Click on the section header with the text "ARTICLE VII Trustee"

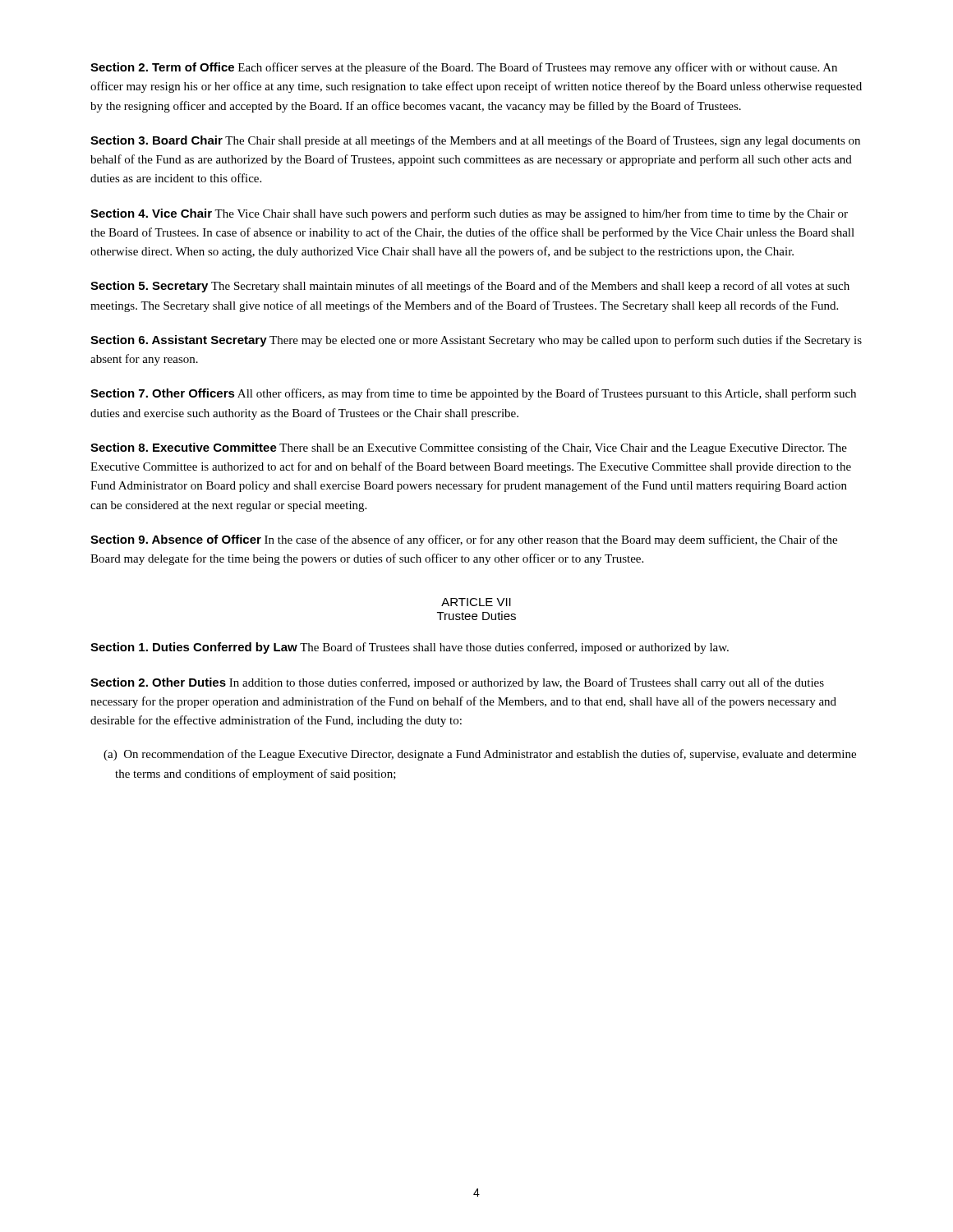(476, 609)
